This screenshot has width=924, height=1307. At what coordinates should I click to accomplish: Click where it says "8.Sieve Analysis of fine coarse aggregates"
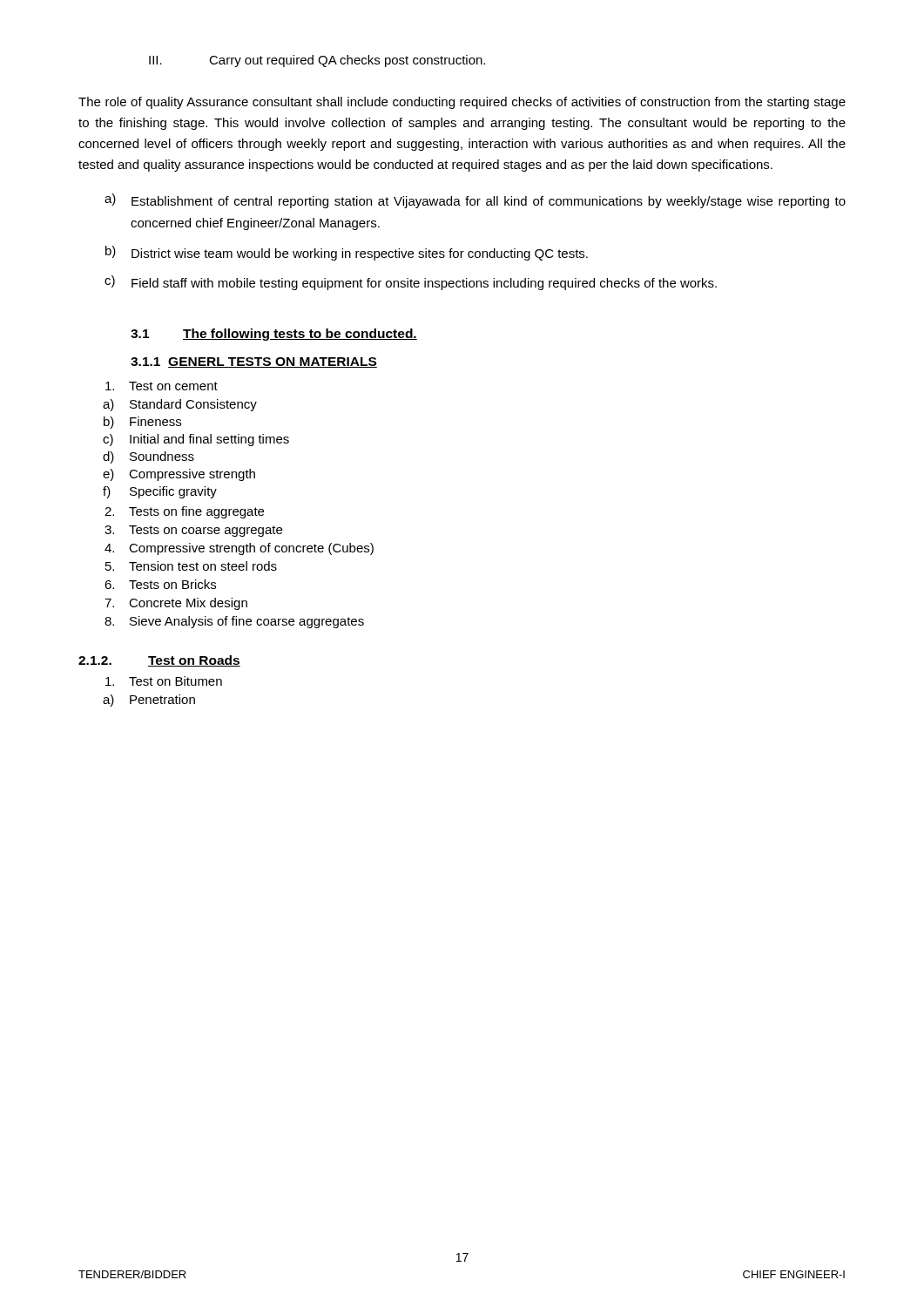click(x=234, y=622)
